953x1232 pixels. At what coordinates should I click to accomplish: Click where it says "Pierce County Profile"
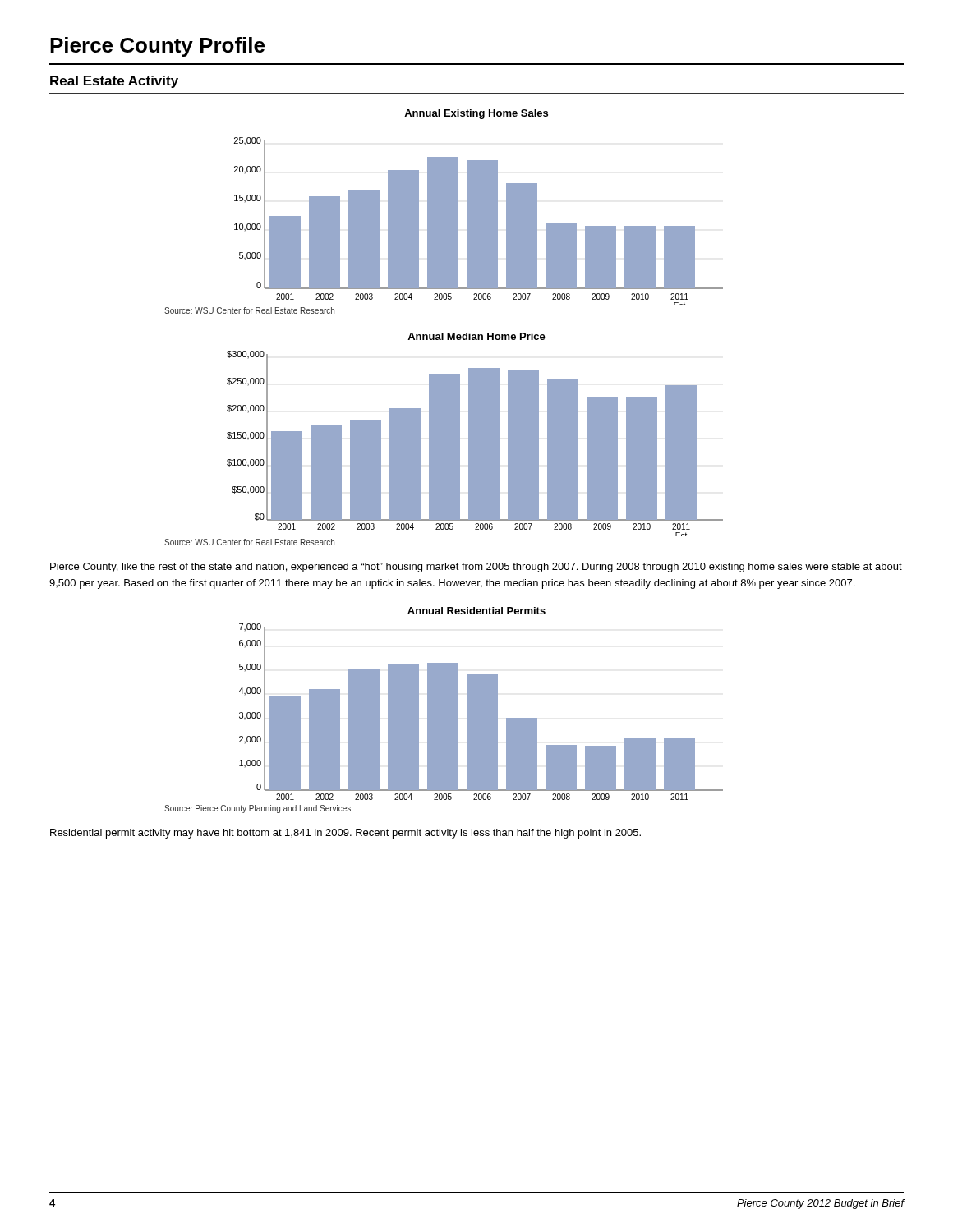[x=157, y=45]
